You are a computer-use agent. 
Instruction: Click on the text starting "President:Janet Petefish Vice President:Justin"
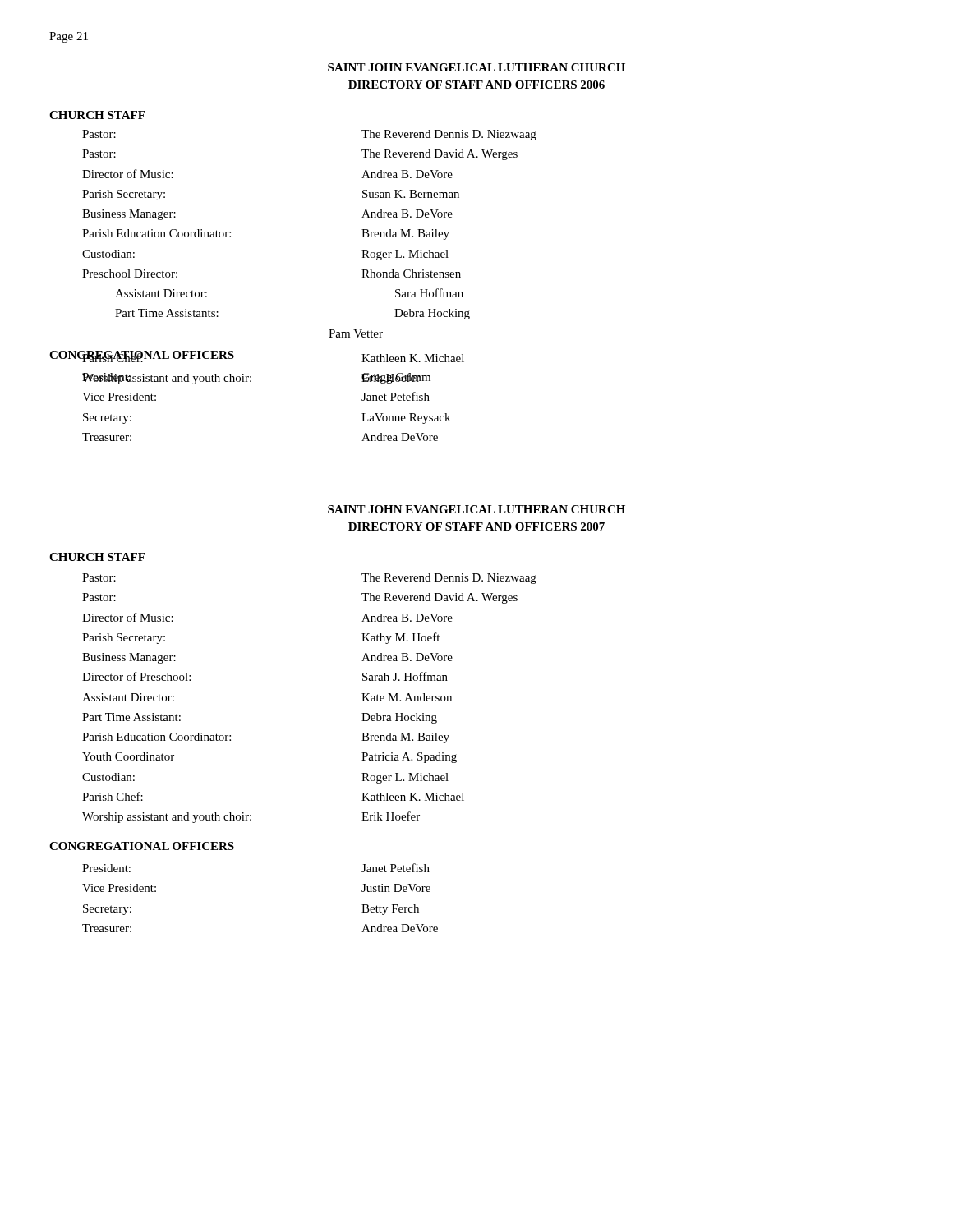(x=102, y=868)
